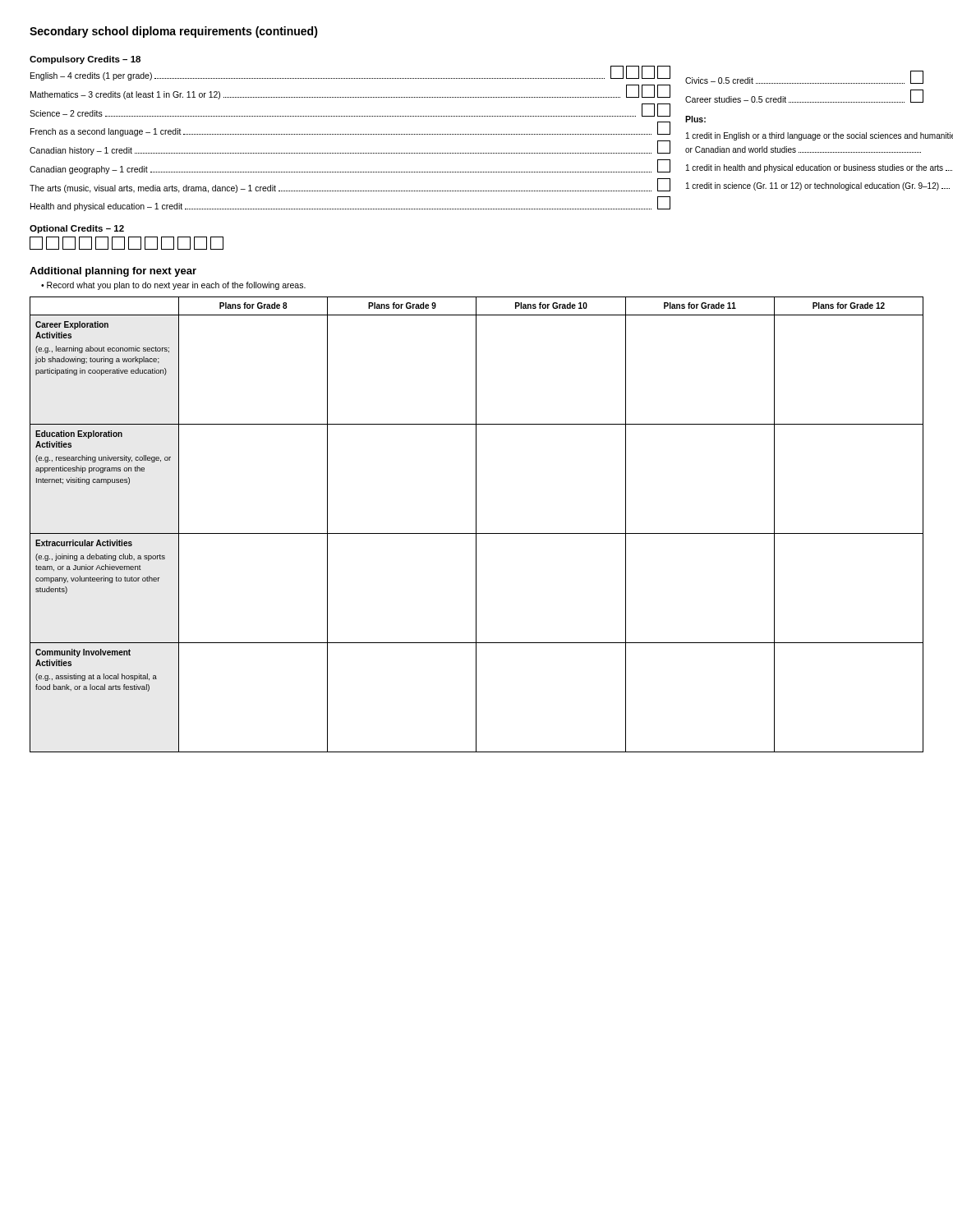Locate the list item with the text "• Record what you"
The width and height of the screenshot is (953, 1232).
173,285
